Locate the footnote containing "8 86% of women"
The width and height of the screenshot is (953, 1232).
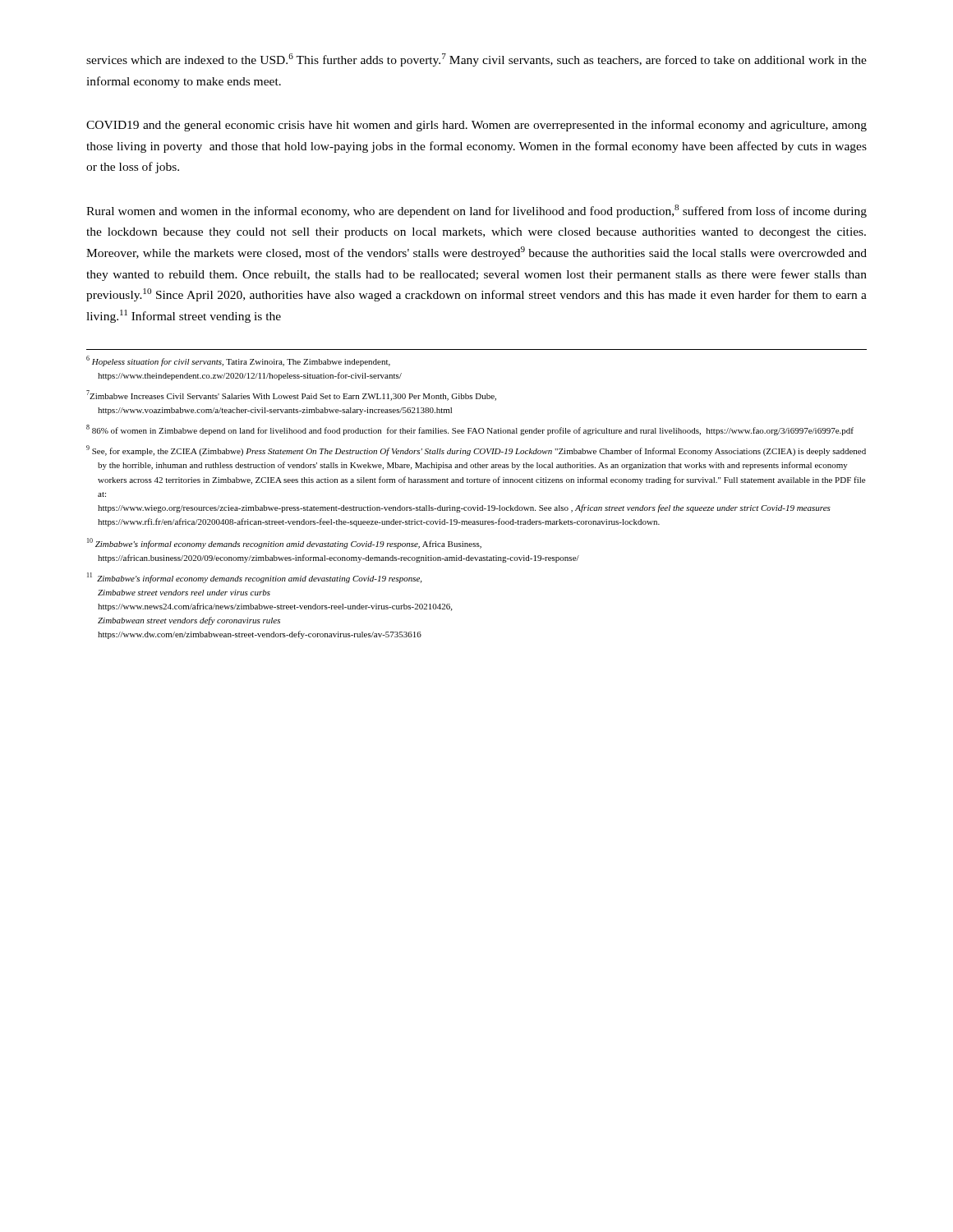tap(470, 430)
